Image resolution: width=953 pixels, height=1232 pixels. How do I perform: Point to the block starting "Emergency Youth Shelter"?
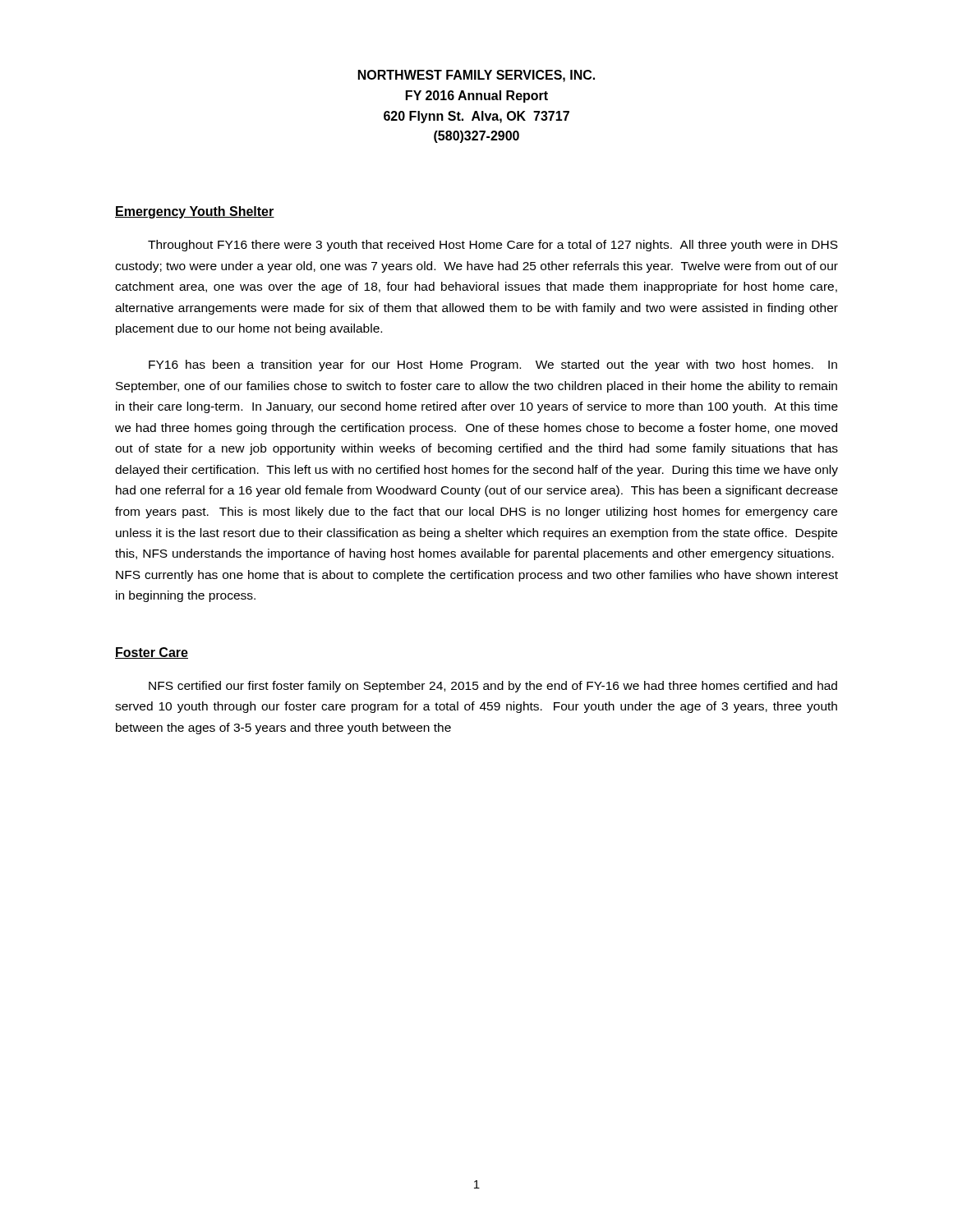194,212
